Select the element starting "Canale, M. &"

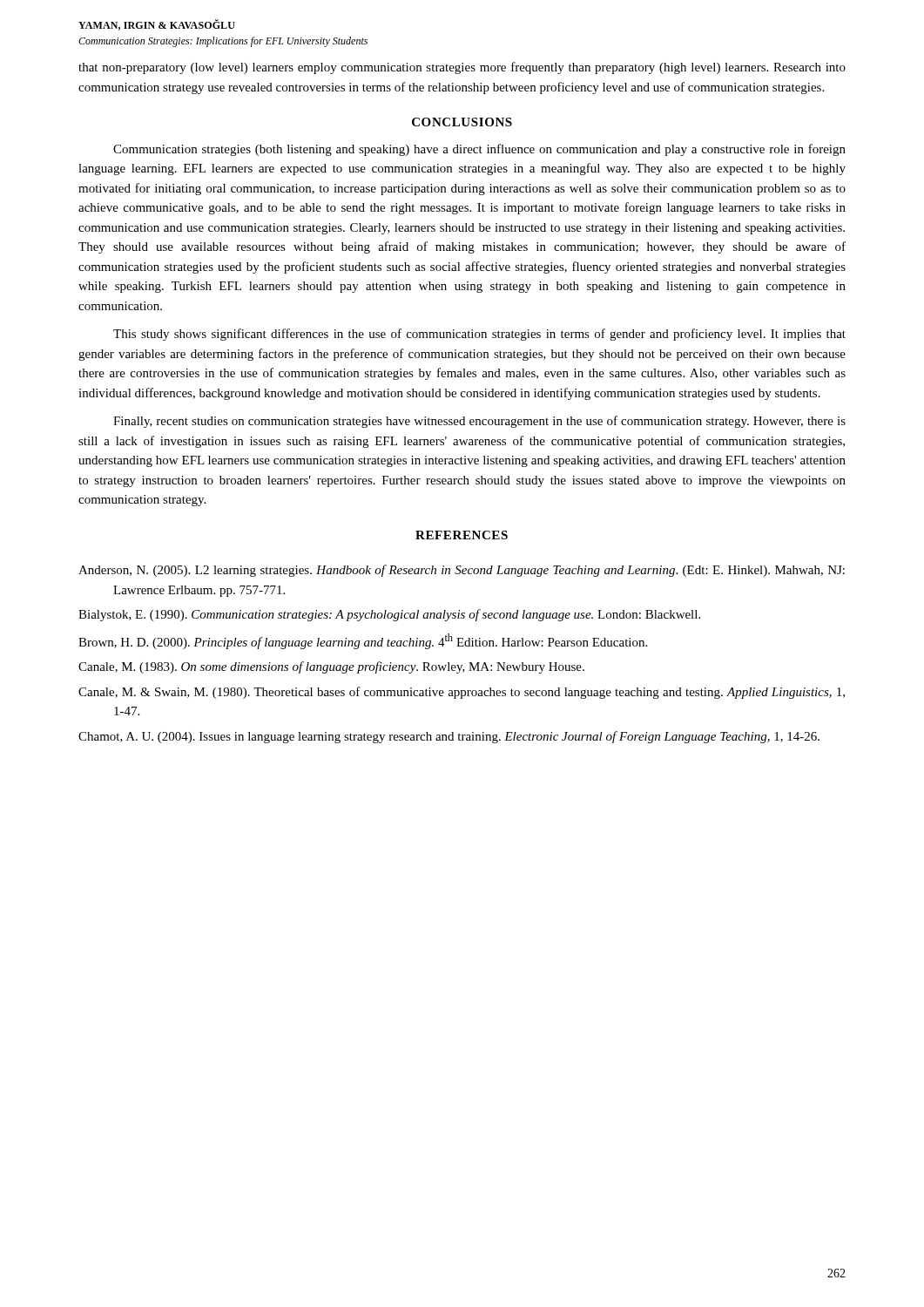tap(462, 701)
